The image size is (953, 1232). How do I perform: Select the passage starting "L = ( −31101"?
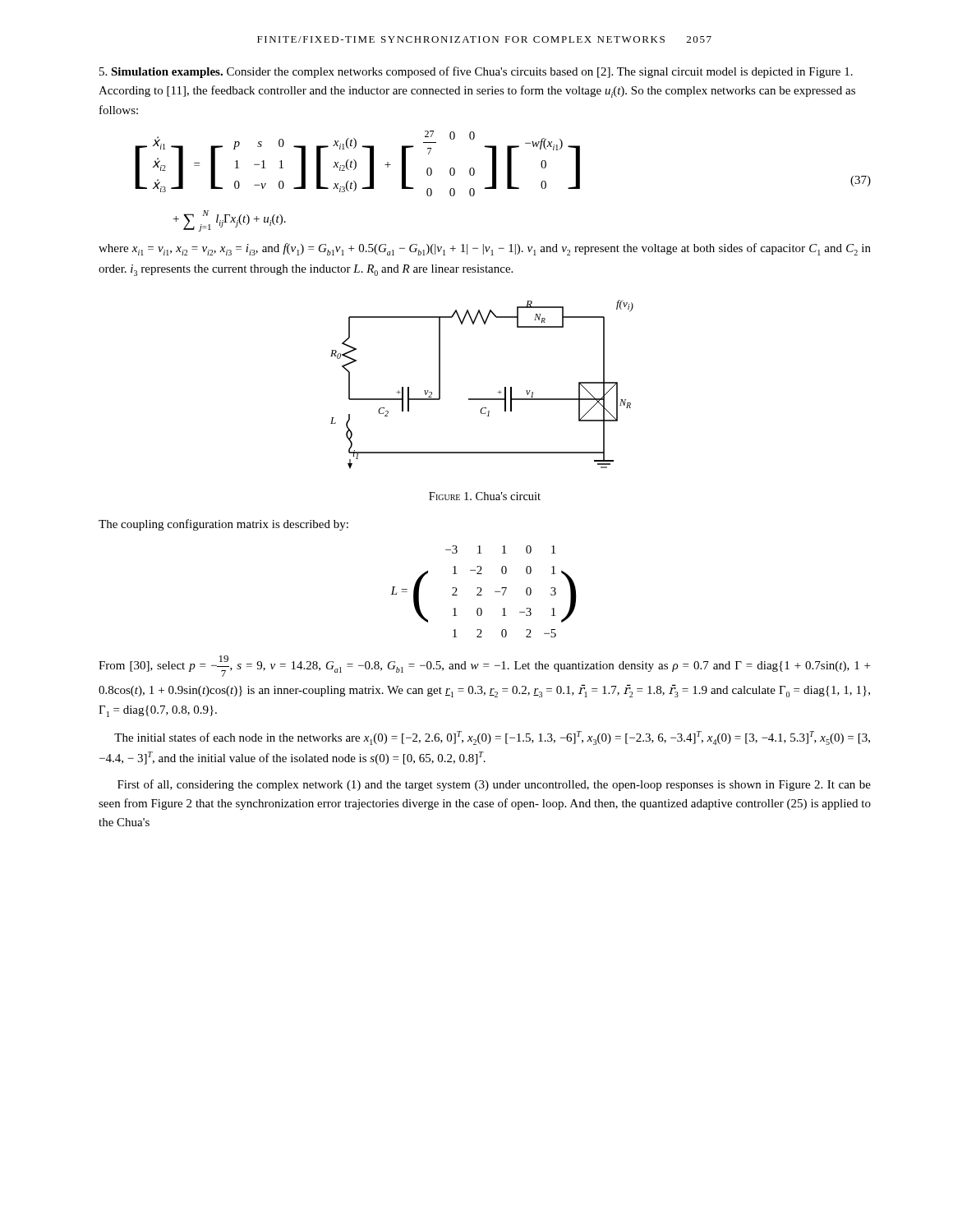click(x=485, y=592)
